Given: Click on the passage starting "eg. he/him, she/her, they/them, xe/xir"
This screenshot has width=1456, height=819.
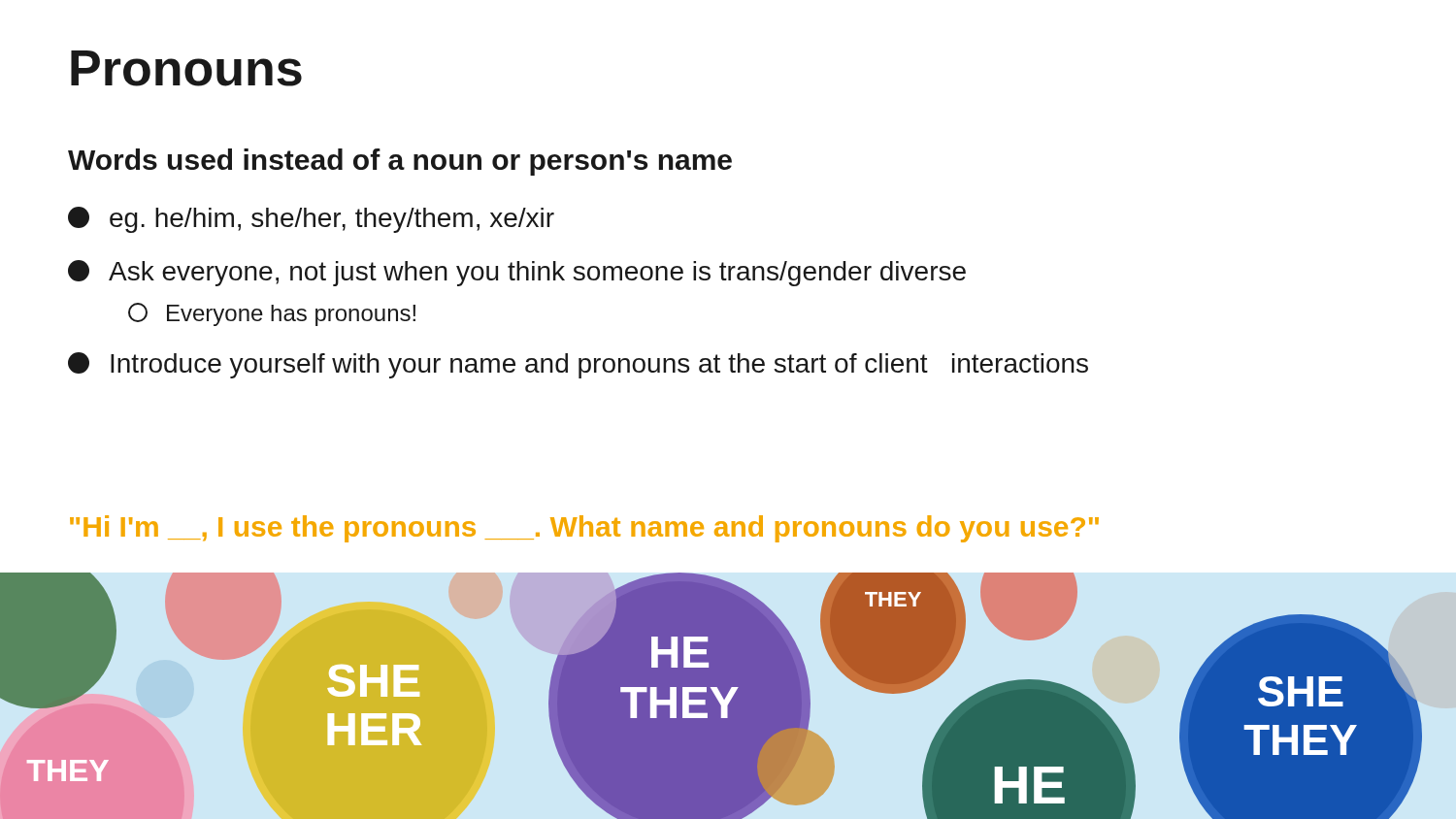Looking at the screenshot, I should [x=311, y=219].
